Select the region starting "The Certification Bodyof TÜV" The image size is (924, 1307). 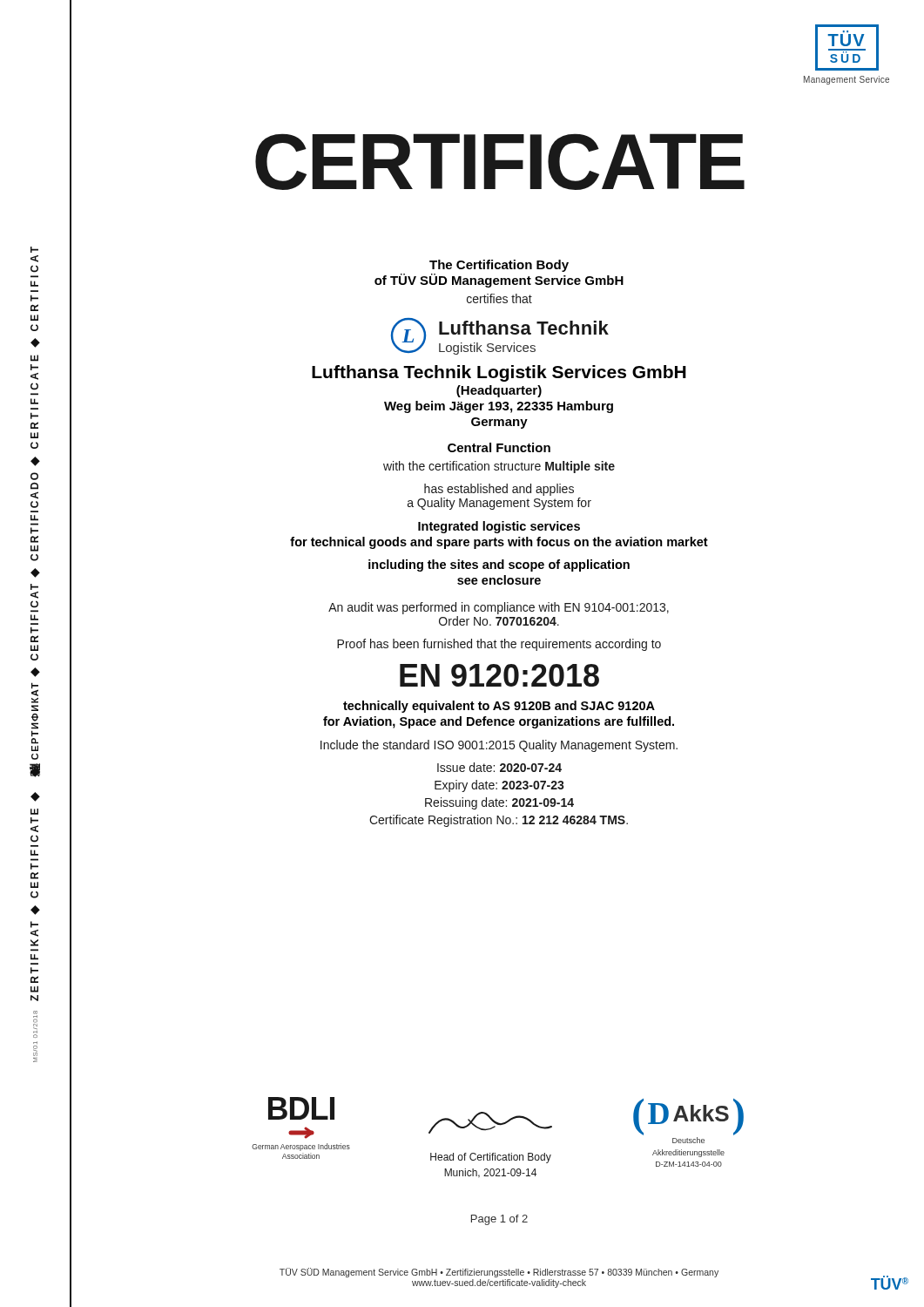pyautogui.click(x=499, y=272)
